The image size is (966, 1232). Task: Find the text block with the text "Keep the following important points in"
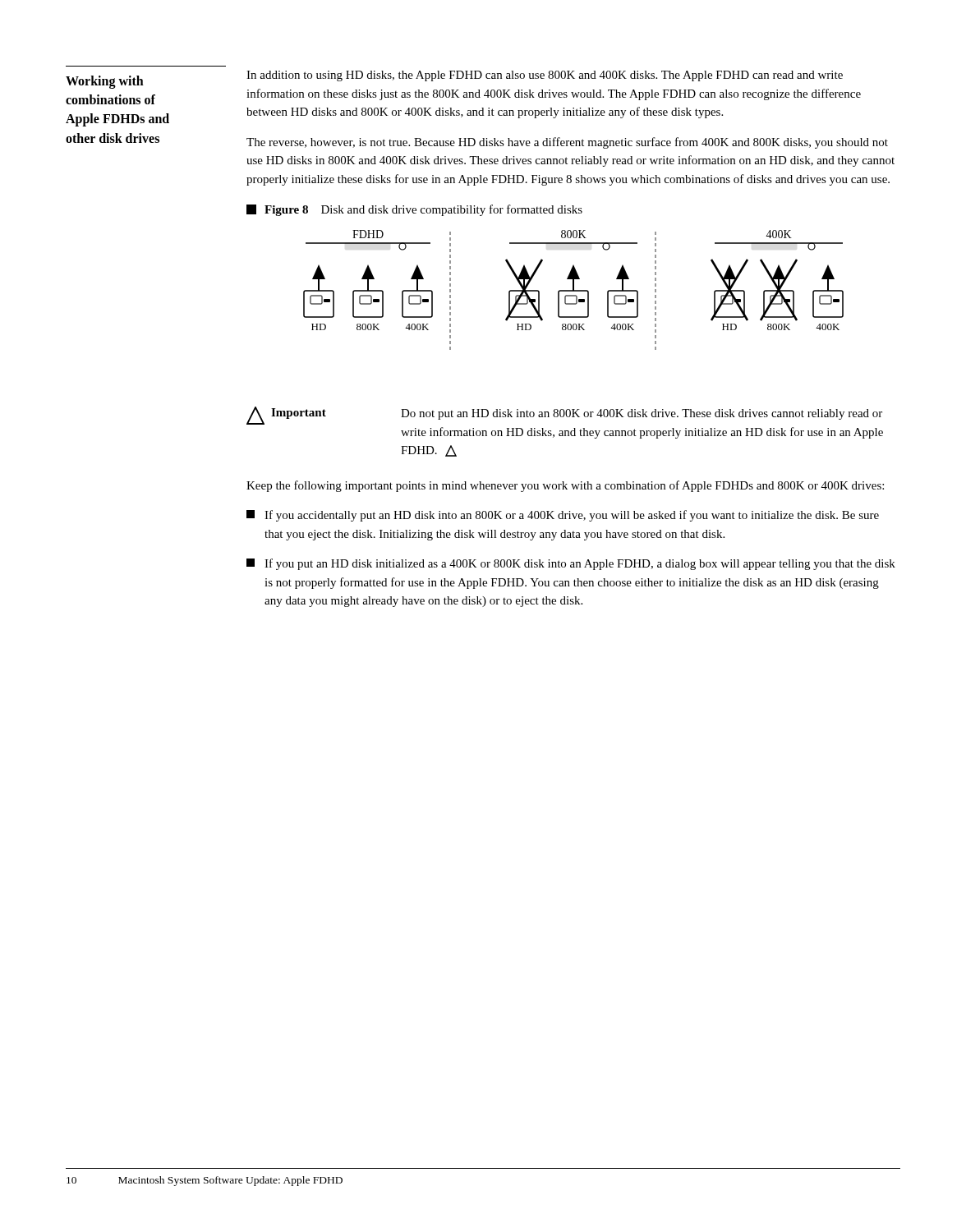click(566, 485)
